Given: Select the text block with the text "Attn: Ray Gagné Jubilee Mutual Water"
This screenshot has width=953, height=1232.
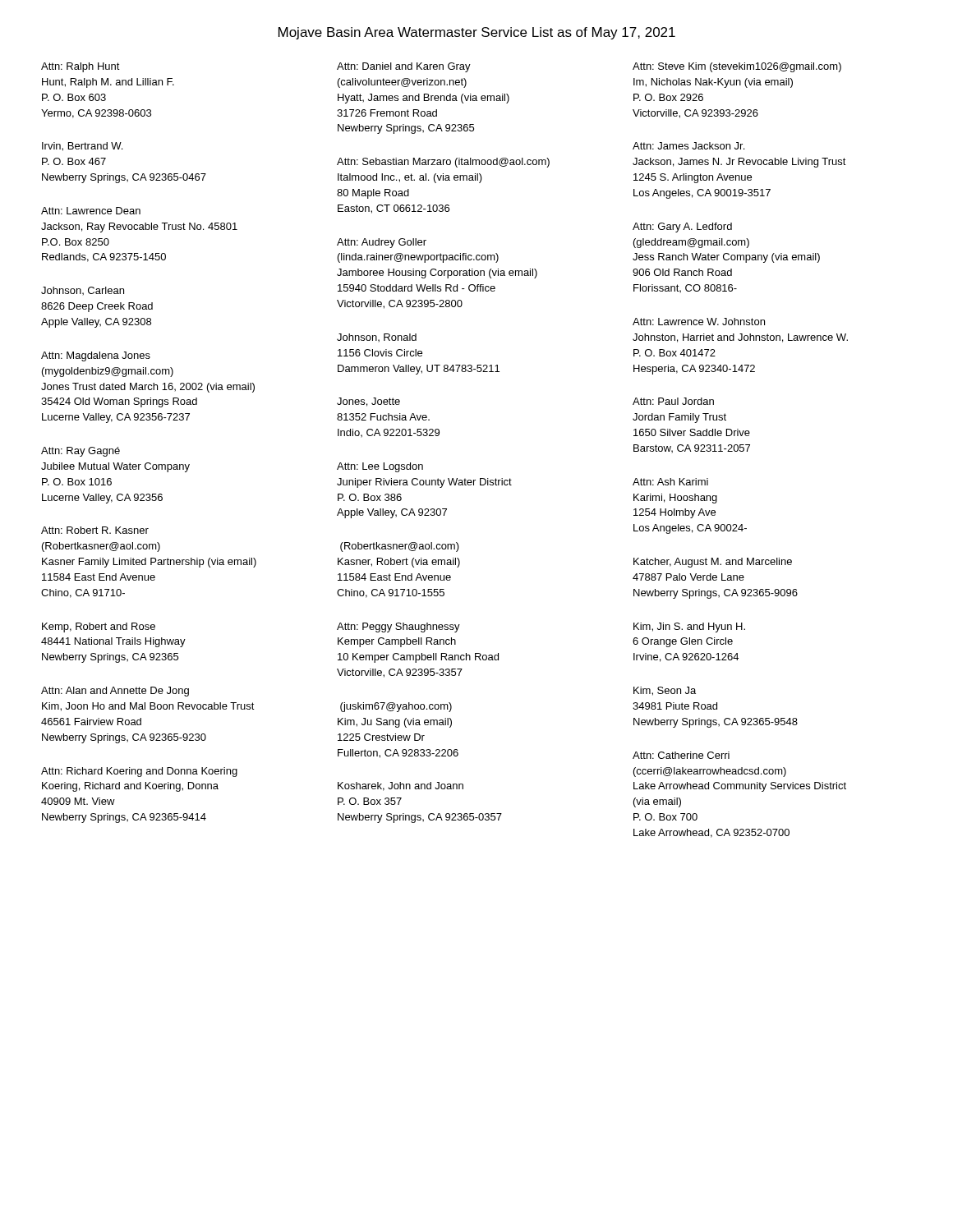Looking at the screenshot, I should pyautogui.click(x=181, y=475).
